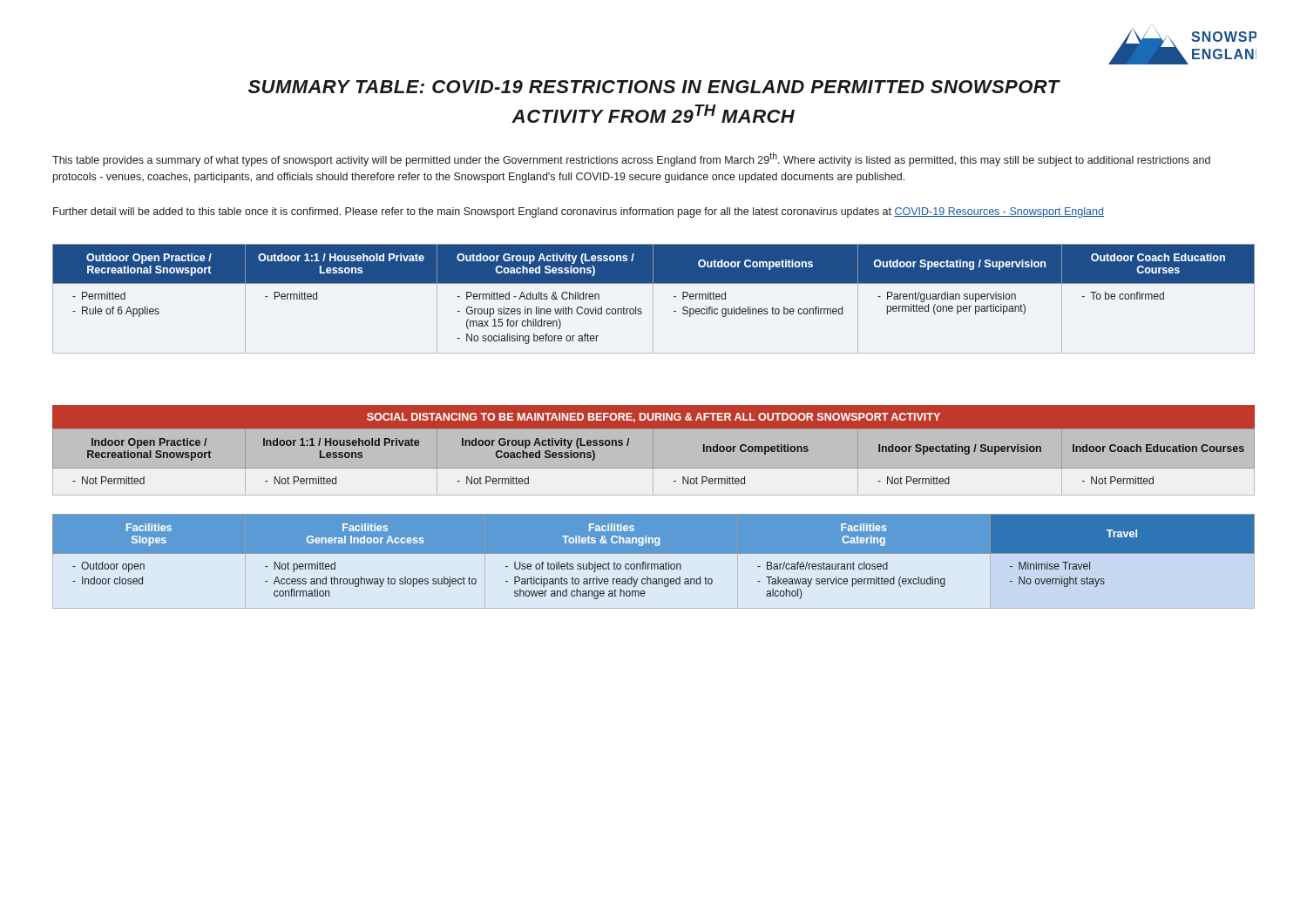Click on the text block that says "This table provides a summary of"

631,167
